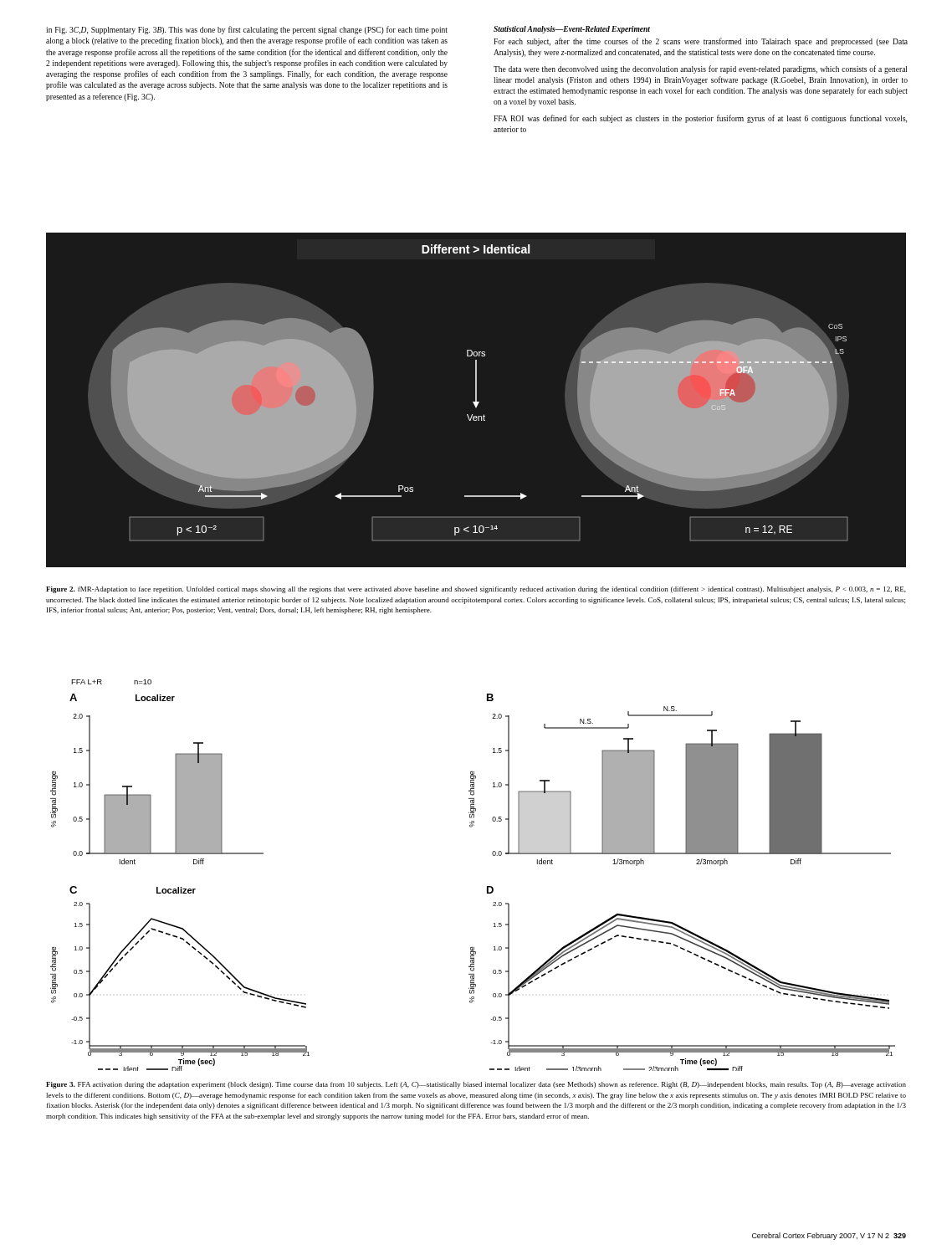
Task: Locate the text block containing "in Fig. 3C,D, Supplmentary Fig. 3B). This was"
Action: click(247, 64)
